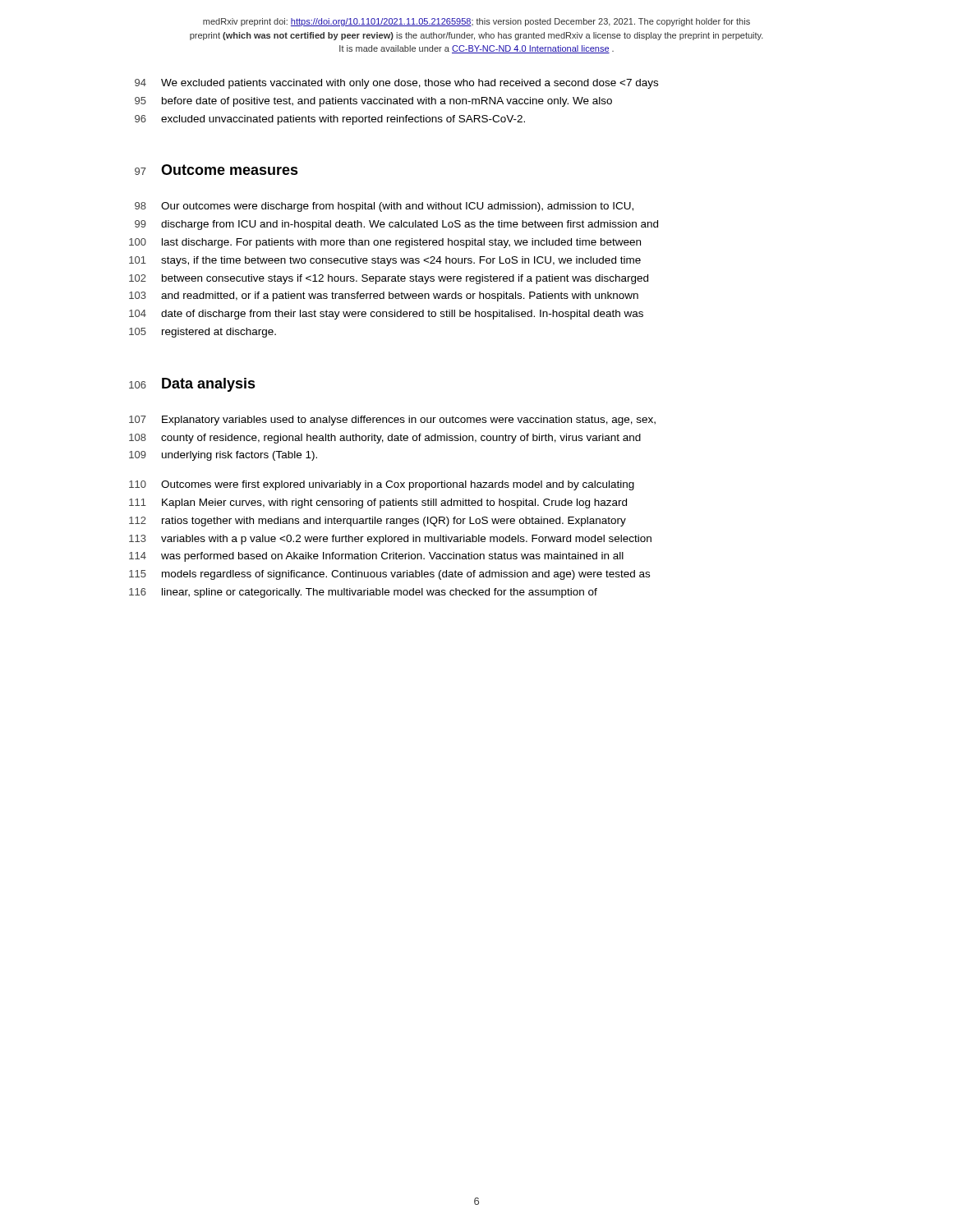This screenshot has width=953, height=1232.
Task: Navigate to the element starting "110 Outcomes were"
Action: click(x=489, y=485)
